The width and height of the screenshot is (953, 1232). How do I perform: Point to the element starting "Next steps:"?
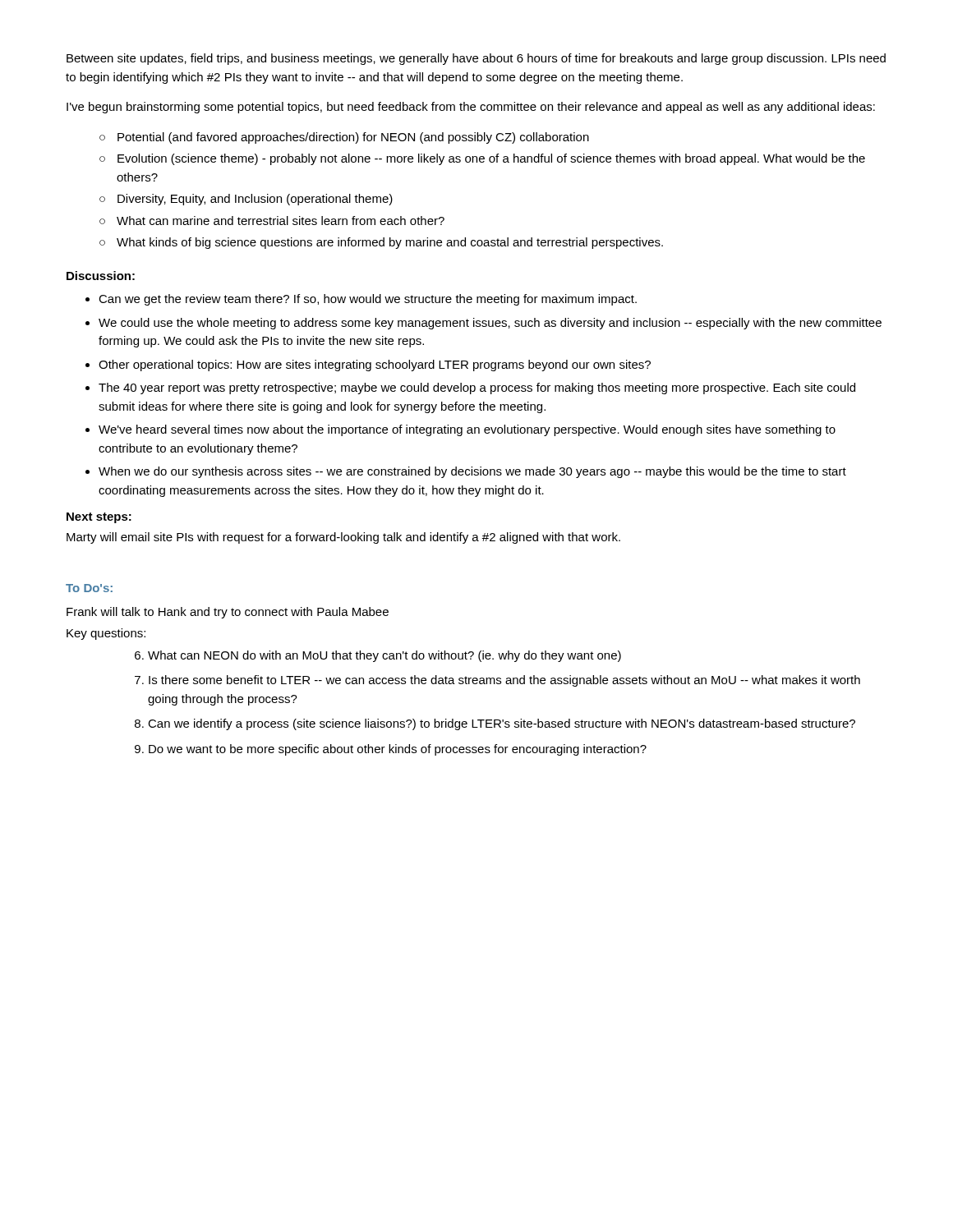click(x=99, y=516)
